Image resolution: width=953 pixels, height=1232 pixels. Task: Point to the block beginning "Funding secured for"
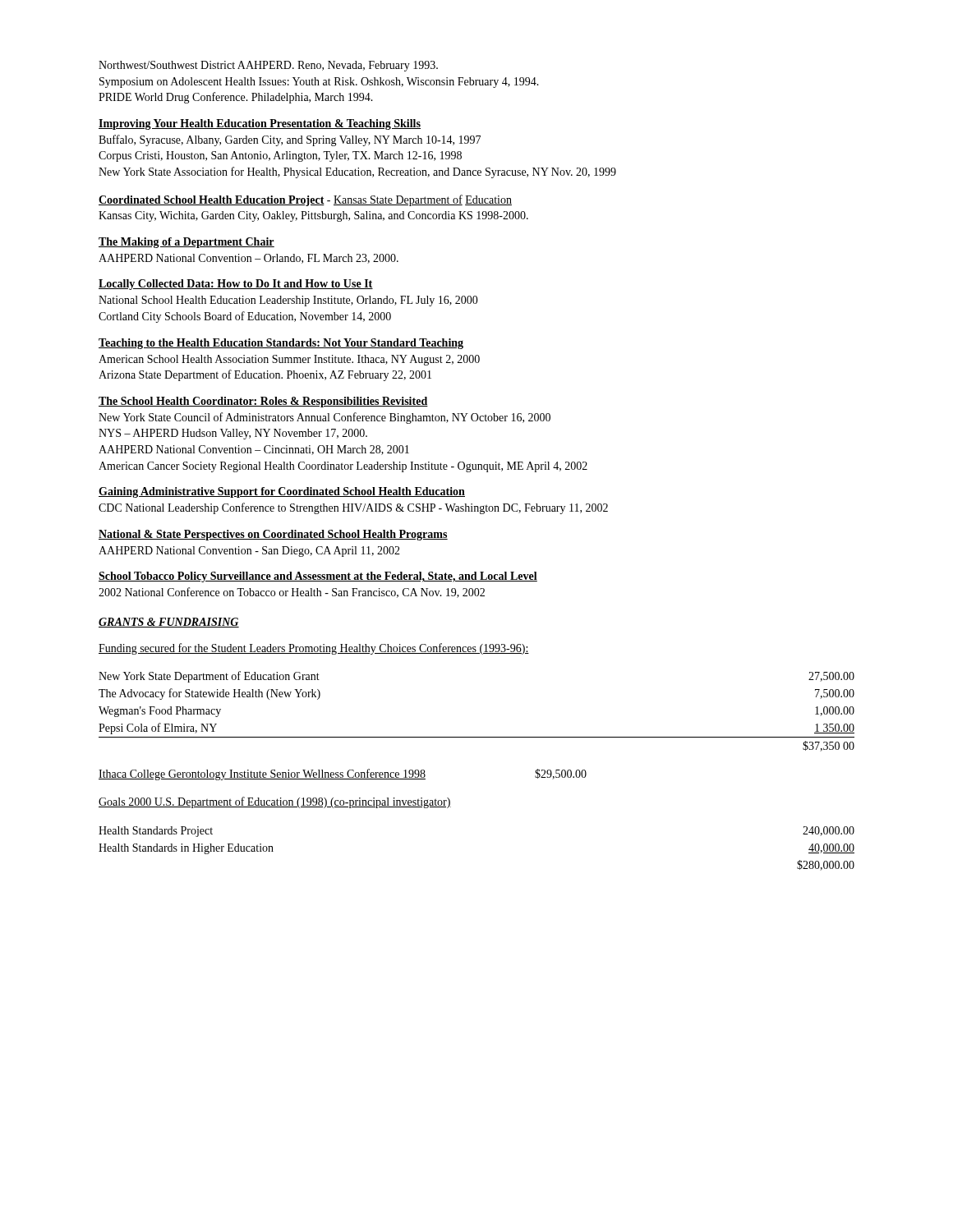476,649
